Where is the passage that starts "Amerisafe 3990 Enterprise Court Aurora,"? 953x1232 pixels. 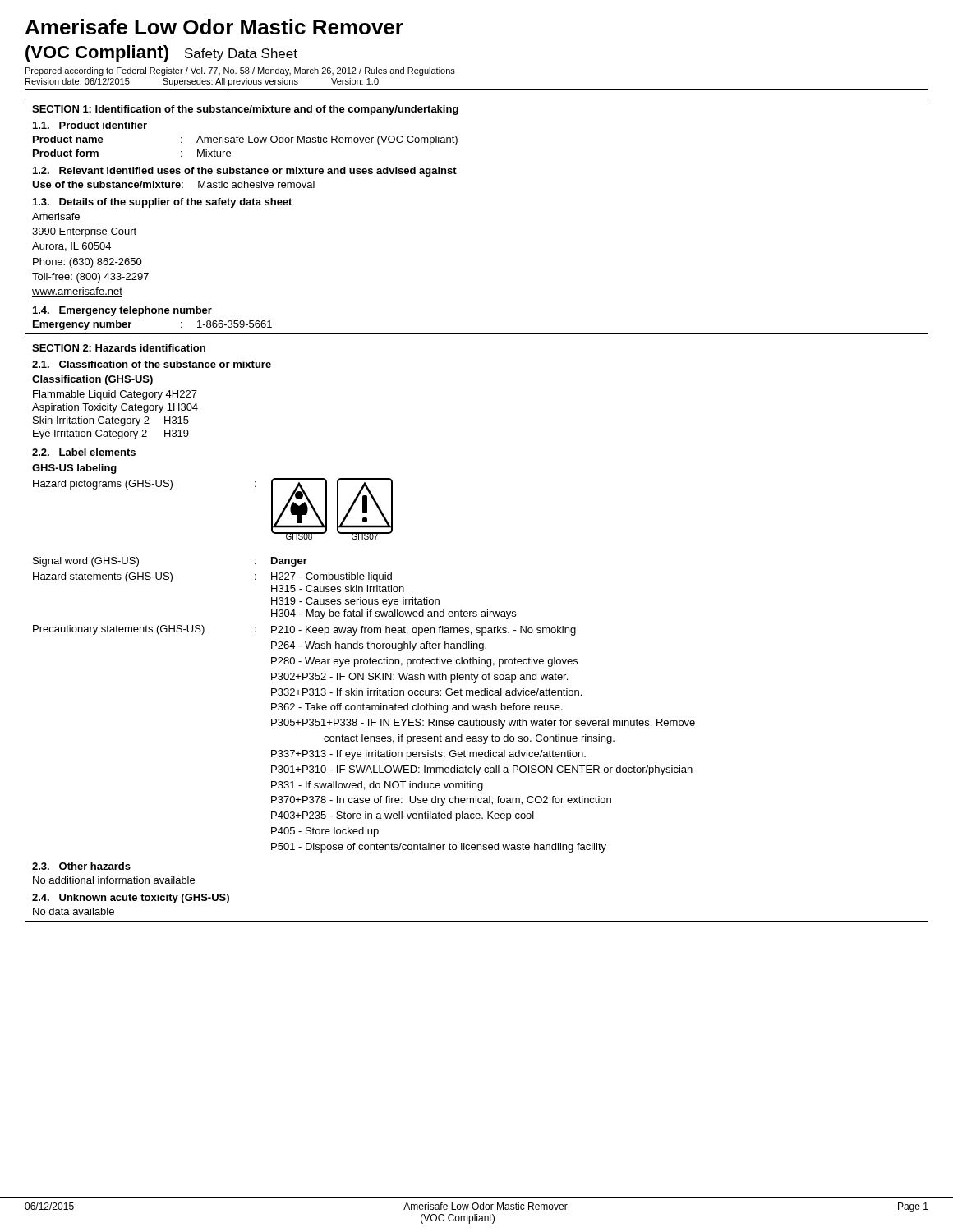[90, 254]
